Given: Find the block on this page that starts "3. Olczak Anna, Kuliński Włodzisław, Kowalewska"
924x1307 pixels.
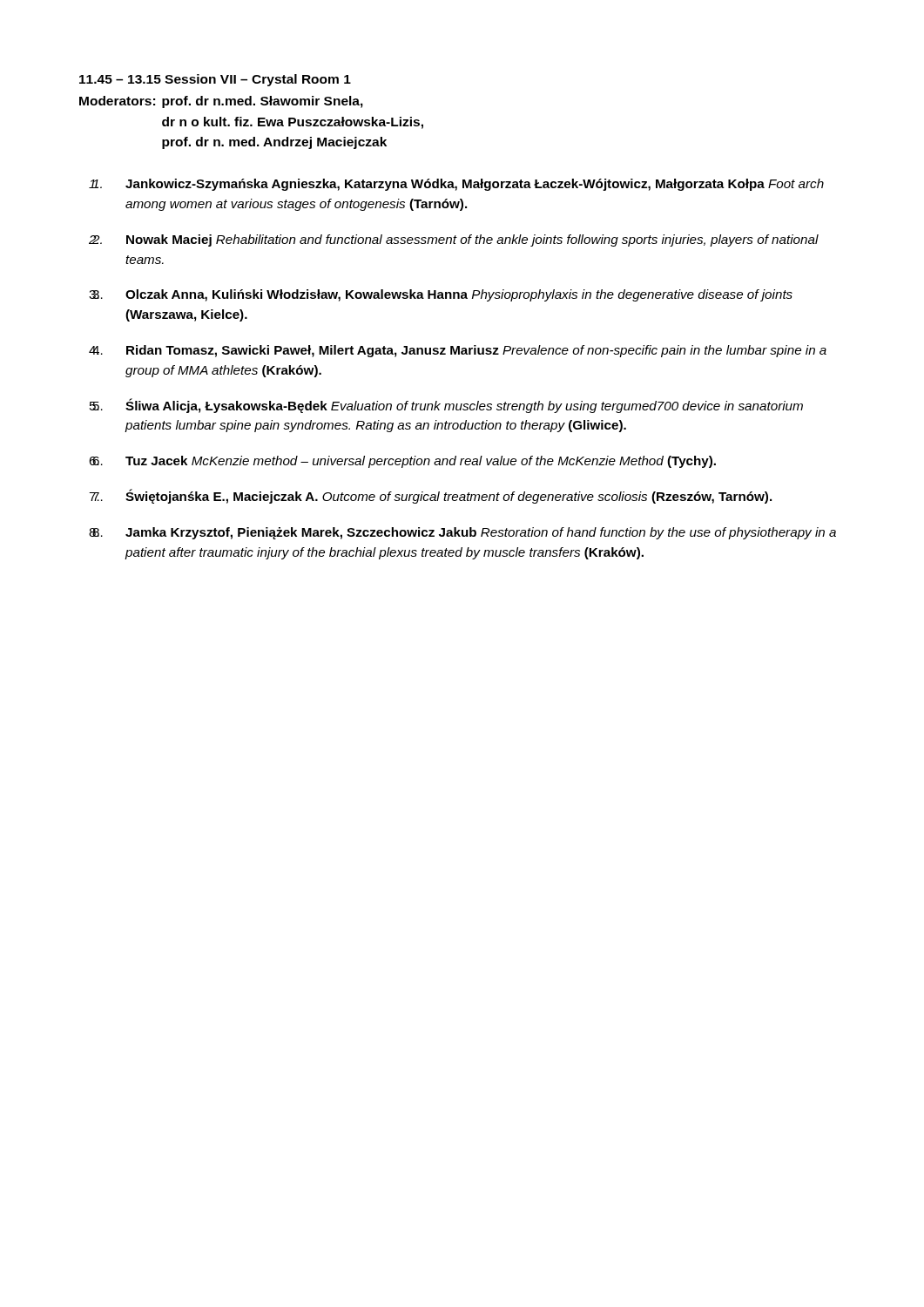Looking at the screenshot, I should click(459, 303).
